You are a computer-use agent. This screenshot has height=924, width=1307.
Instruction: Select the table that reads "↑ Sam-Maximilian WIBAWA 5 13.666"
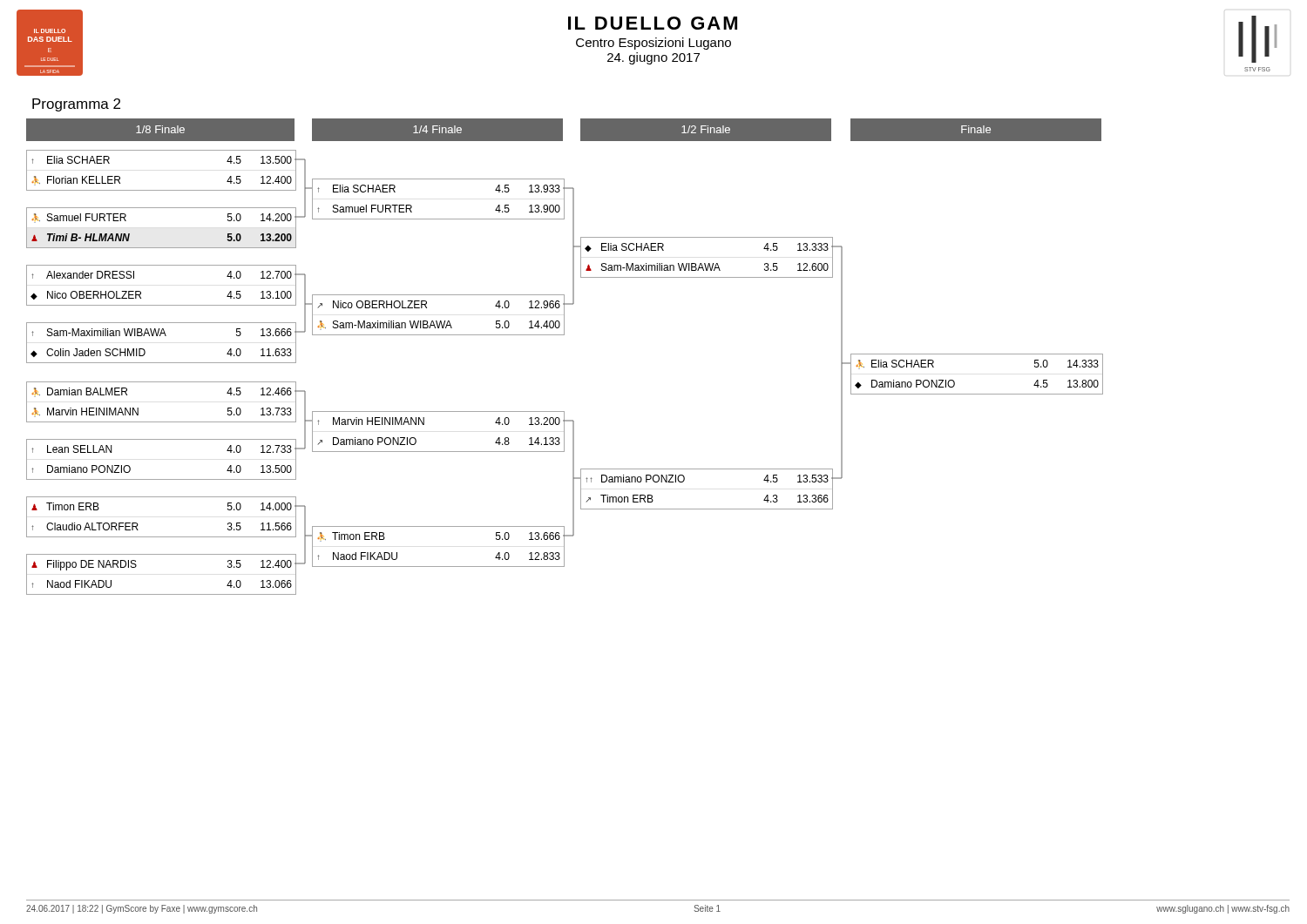pyautogui.click(x=161, y=343)
